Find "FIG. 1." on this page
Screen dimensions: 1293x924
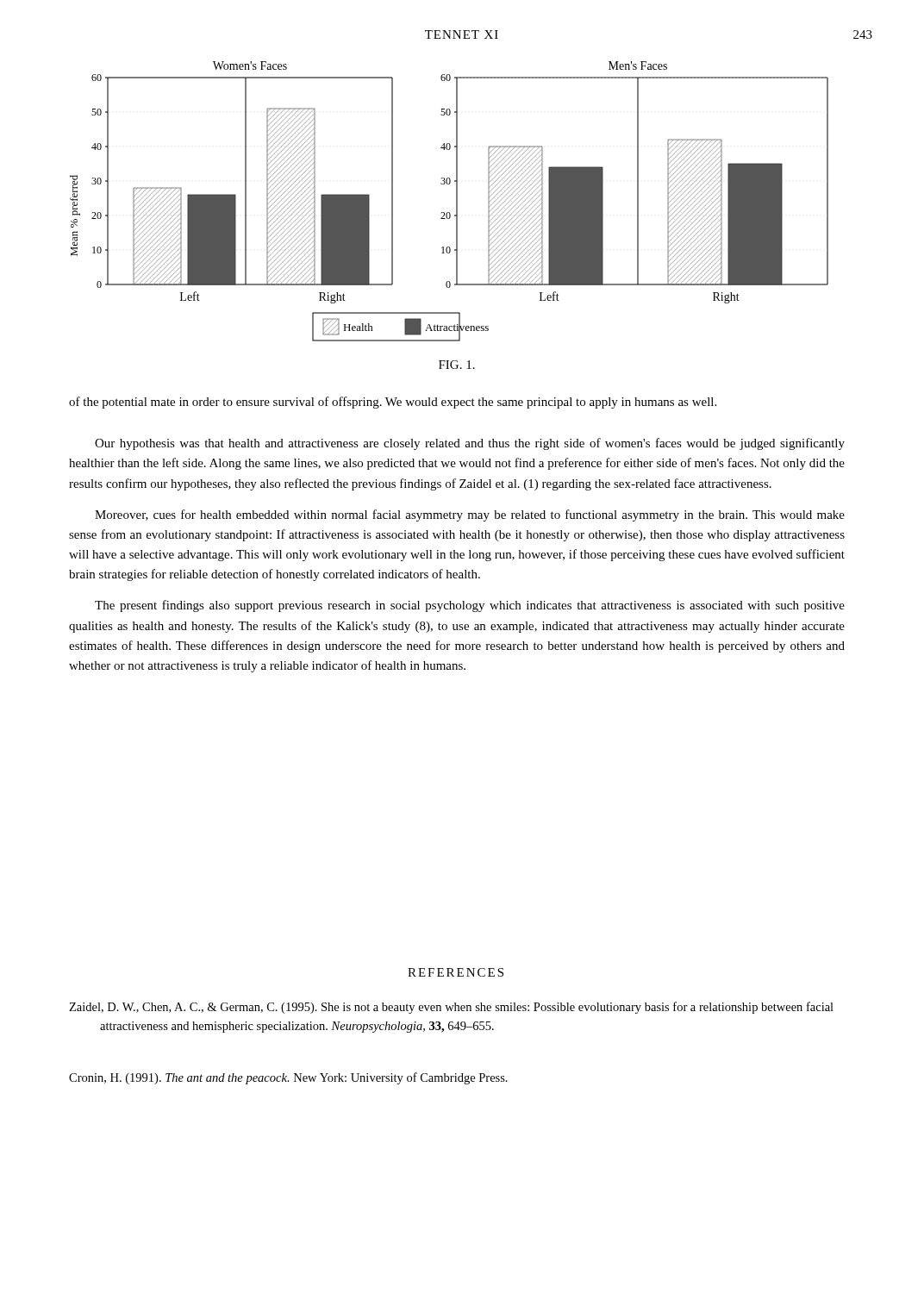[x=457, y=365]
